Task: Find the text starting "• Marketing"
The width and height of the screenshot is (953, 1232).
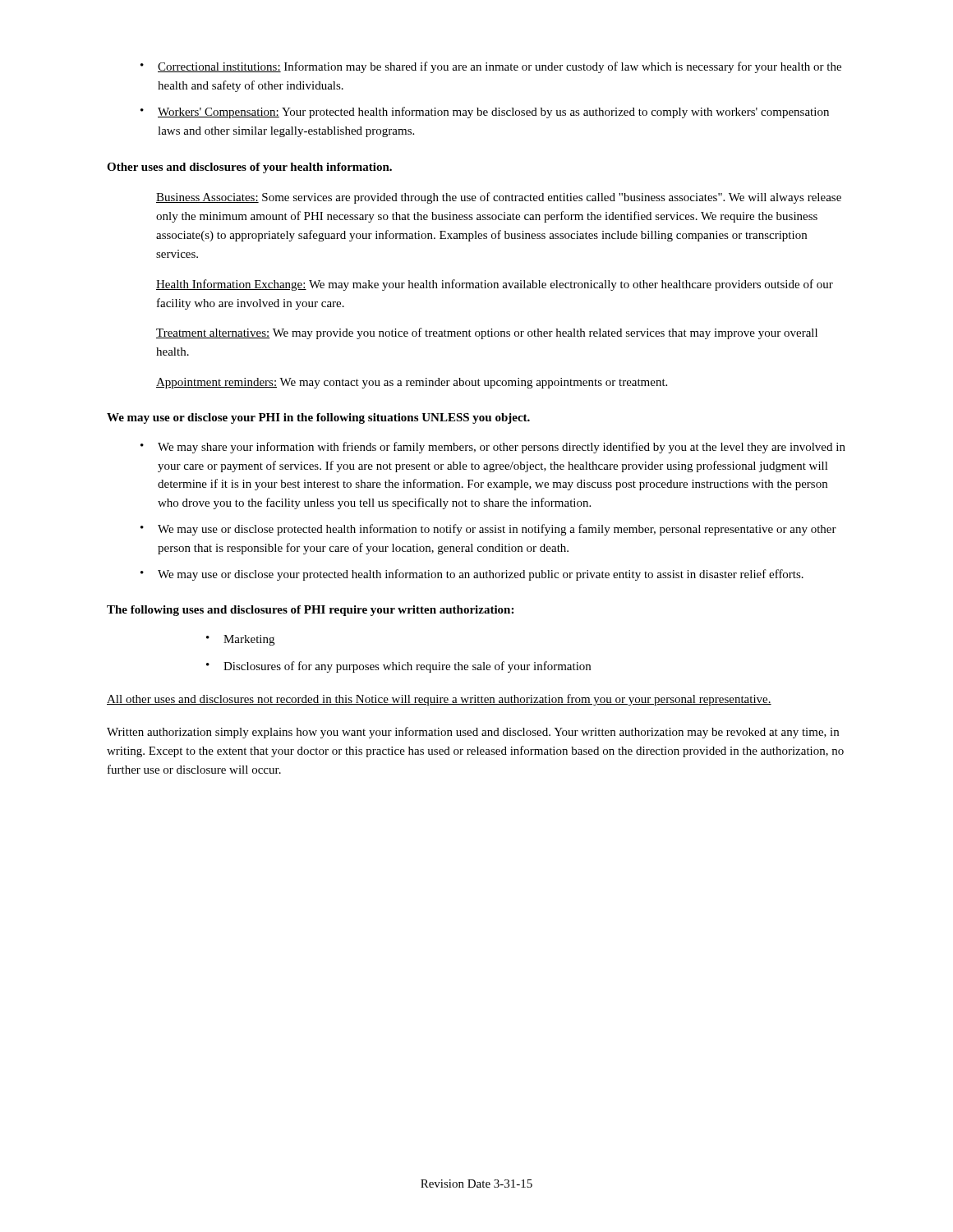Action: (240, 640)
